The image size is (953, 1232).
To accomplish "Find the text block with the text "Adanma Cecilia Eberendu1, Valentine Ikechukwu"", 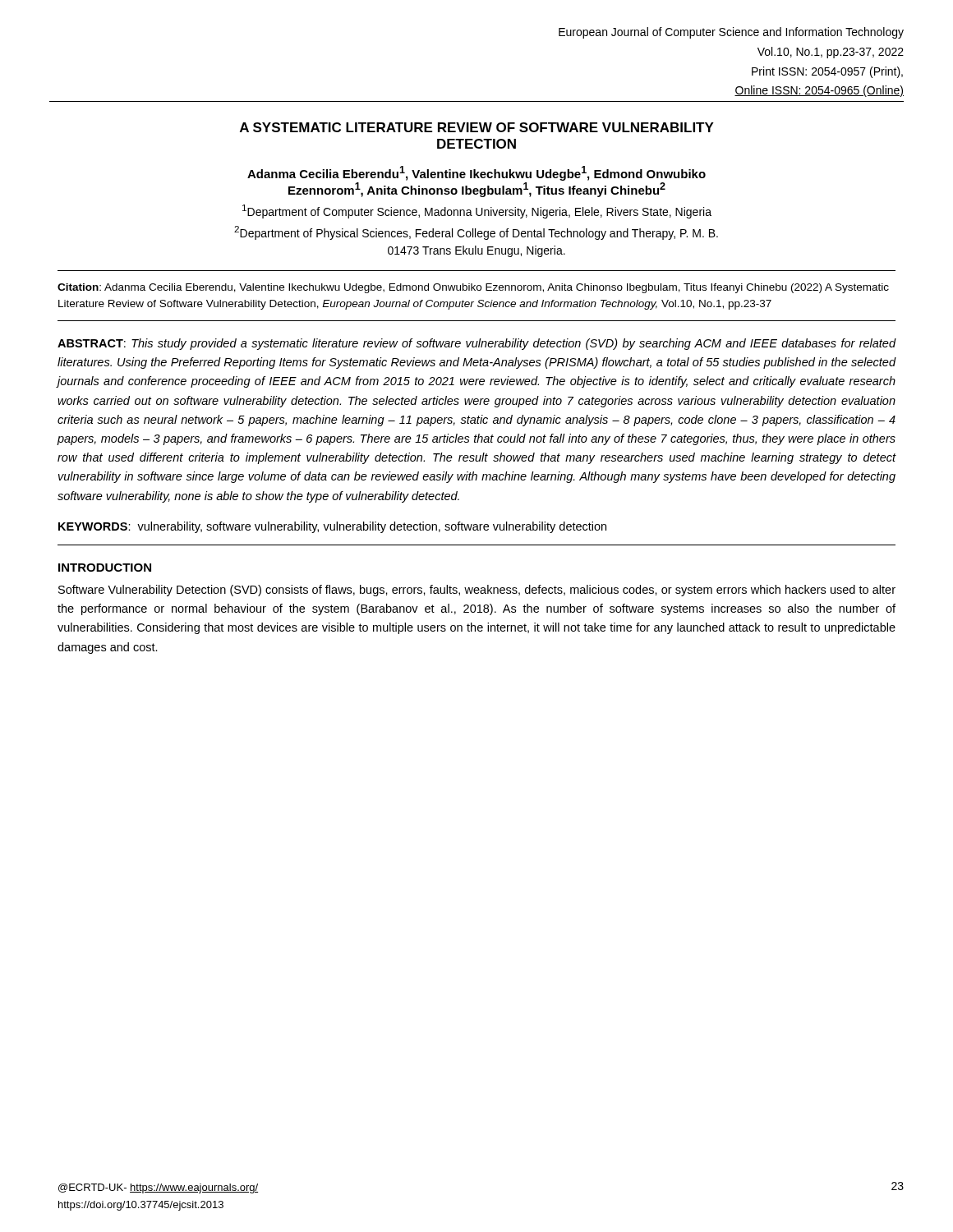I will [x=476, y=212].
